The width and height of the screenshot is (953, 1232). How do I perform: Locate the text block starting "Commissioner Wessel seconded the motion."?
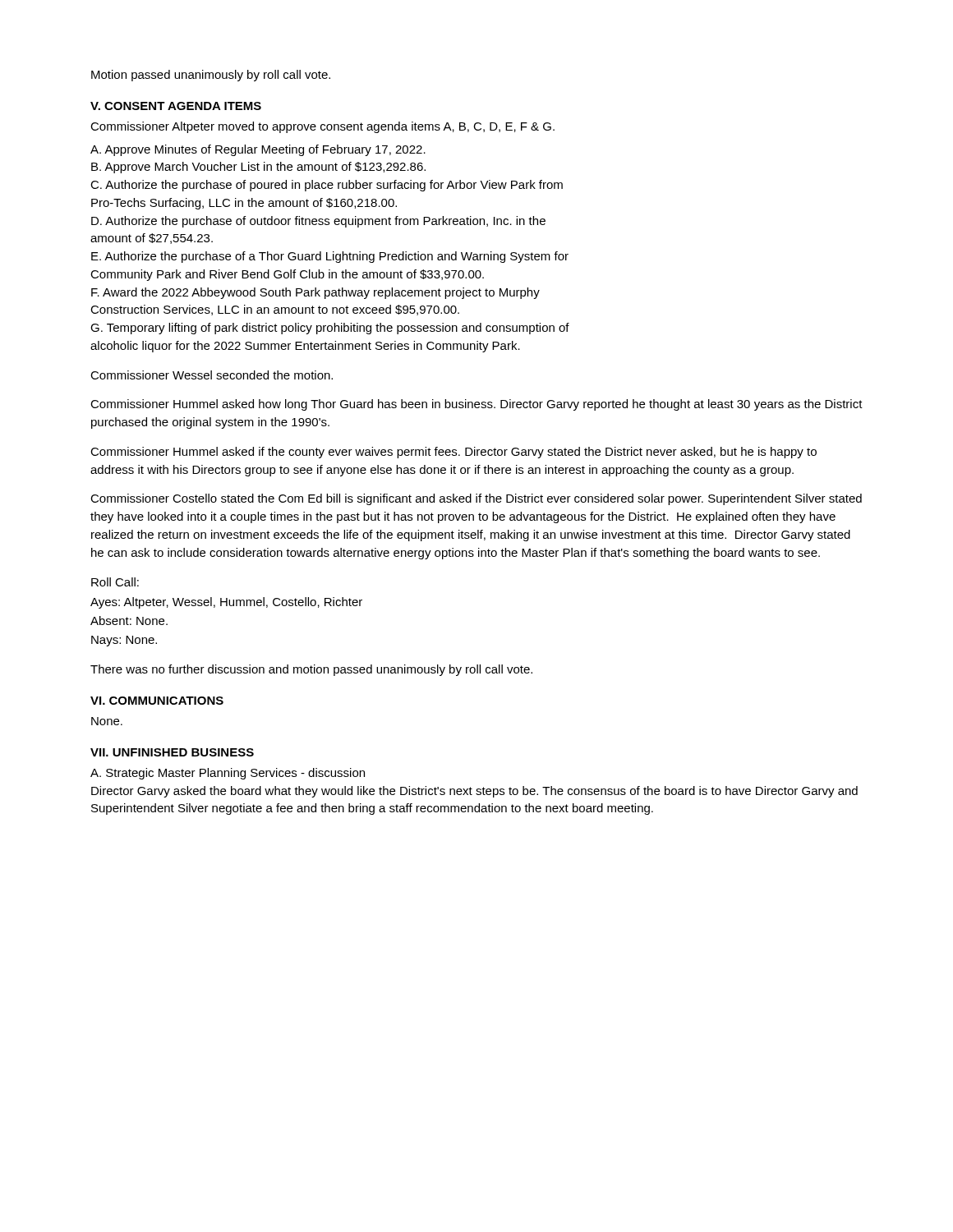[212, 375]
